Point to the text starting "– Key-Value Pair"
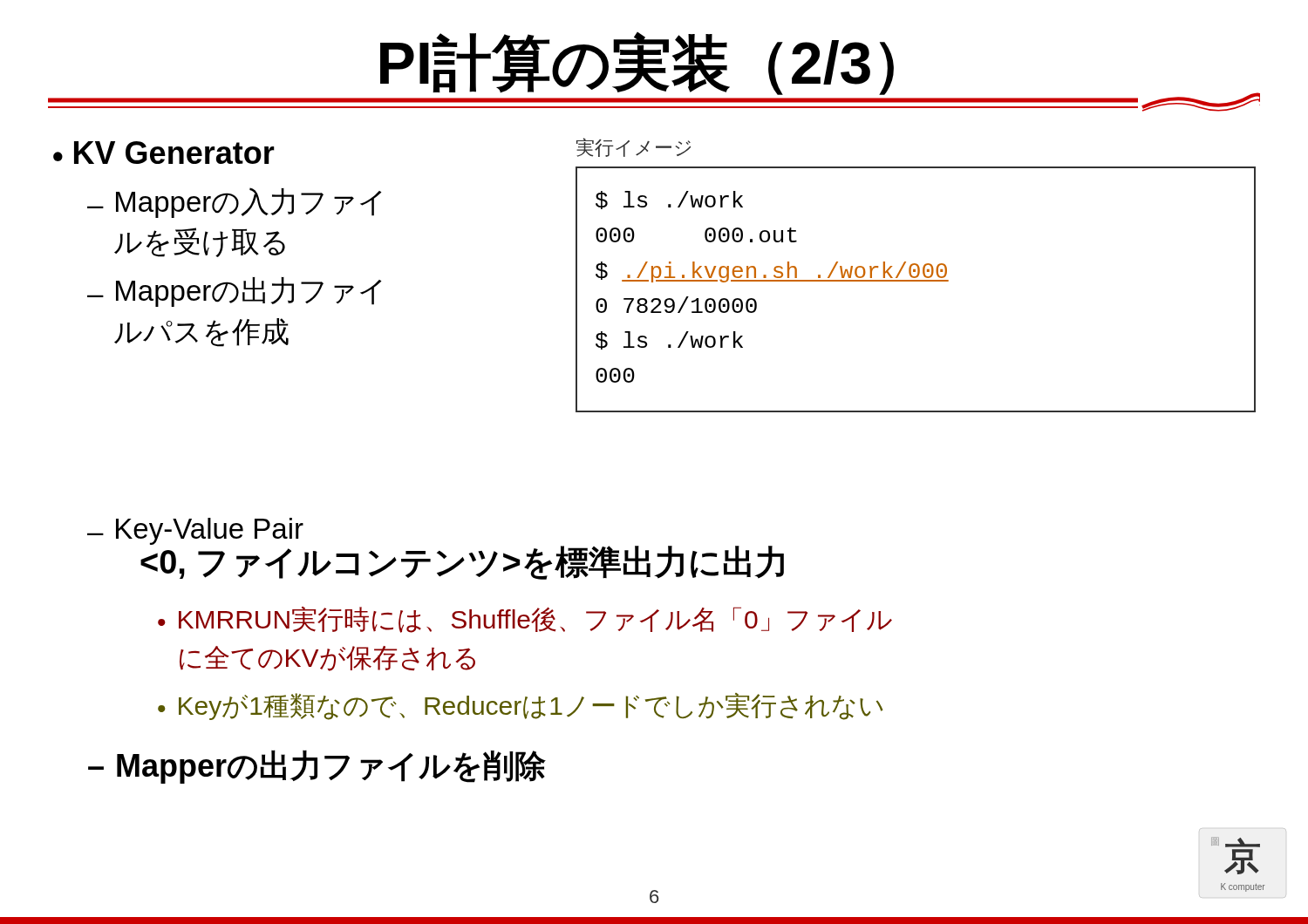The height and width of the screenshot is (924, 1308). tap(195, 530)
